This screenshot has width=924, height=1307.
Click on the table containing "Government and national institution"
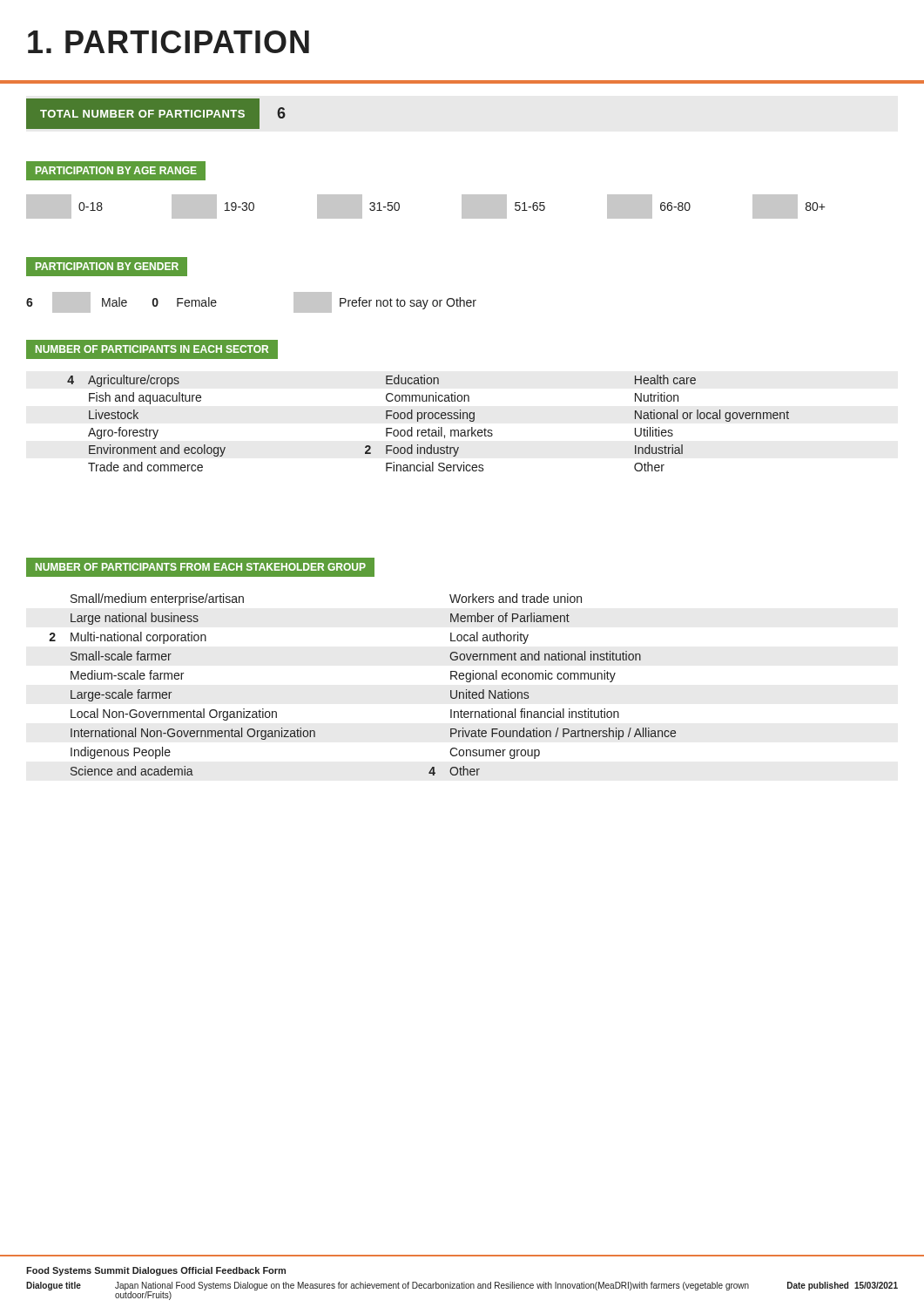[x=462, y=685]
